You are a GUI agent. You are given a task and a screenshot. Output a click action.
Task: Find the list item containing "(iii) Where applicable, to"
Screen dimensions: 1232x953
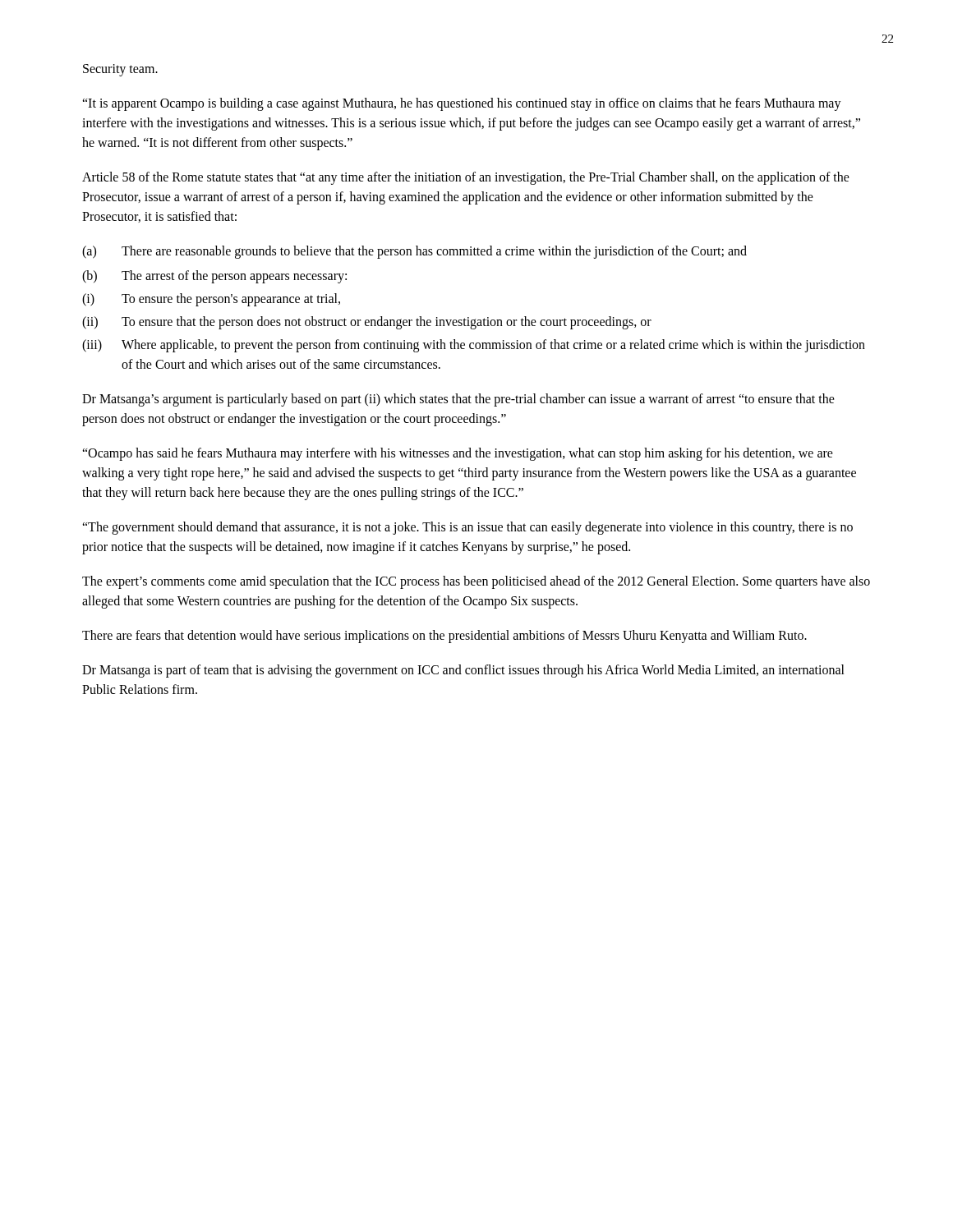[x=476, y=355]
